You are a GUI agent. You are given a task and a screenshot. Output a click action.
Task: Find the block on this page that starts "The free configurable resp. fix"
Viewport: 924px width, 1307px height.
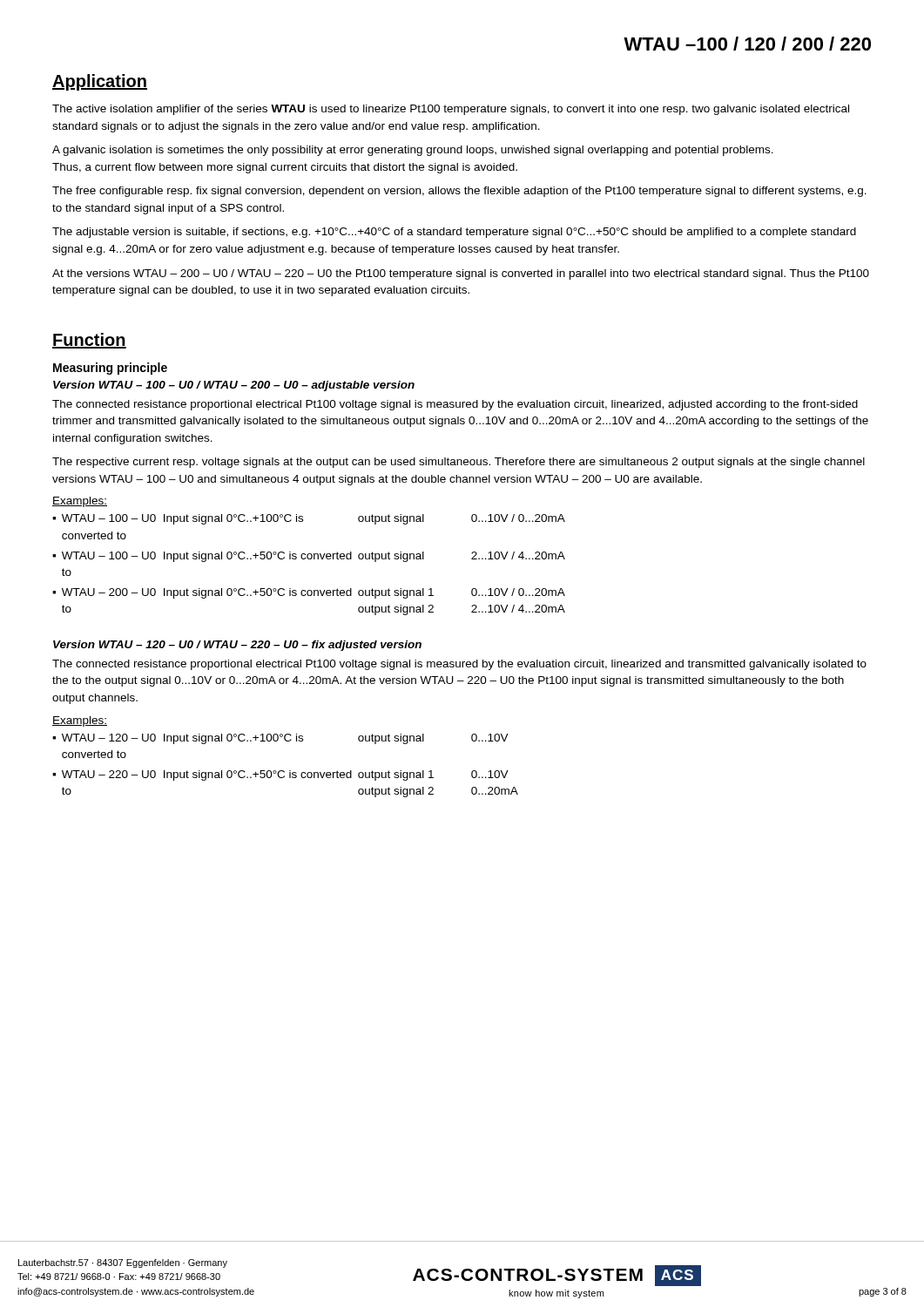coord(462,199)
